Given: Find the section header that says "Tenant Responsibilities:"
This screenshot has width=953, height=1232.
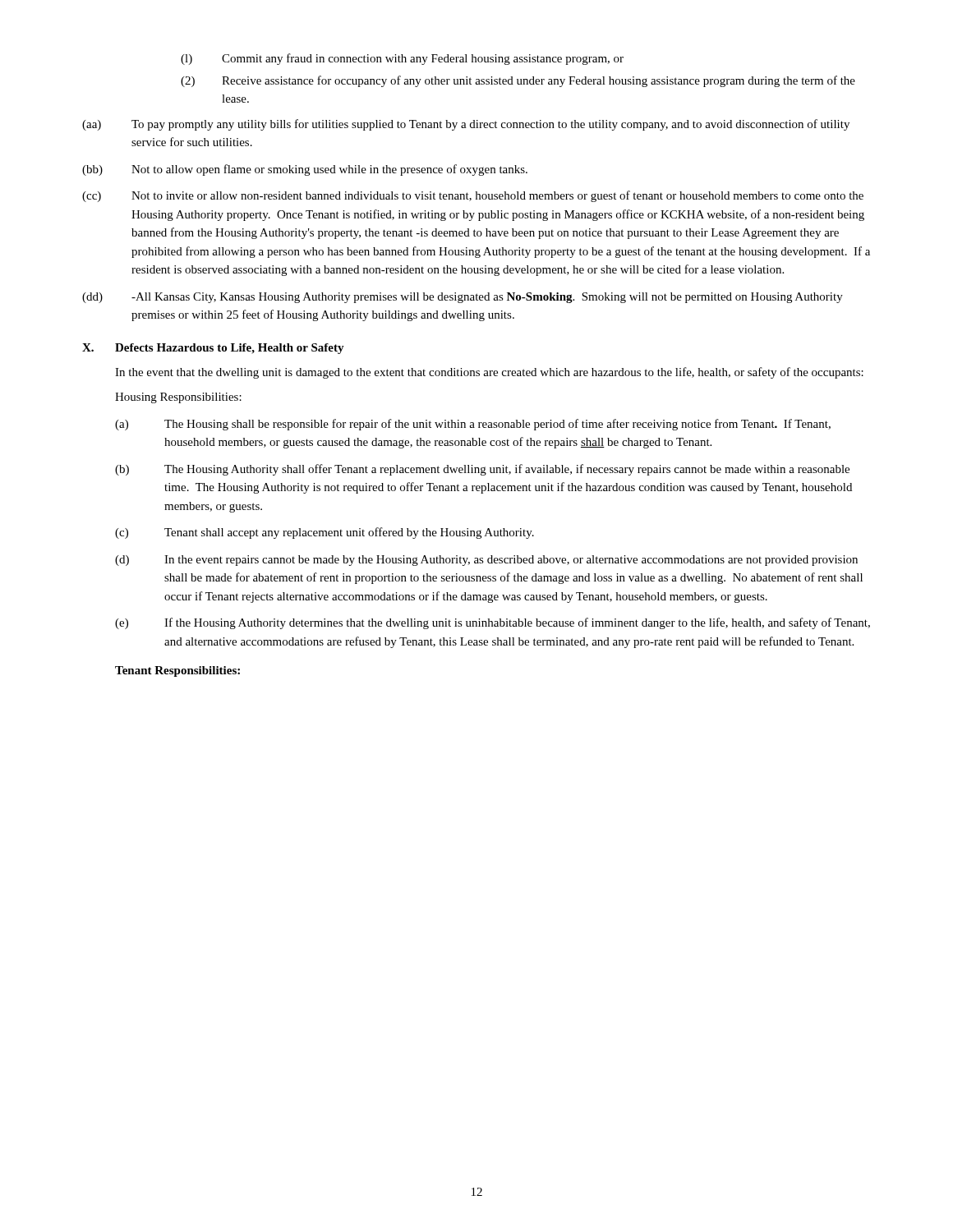Looking at the screenshot, I should (178, 670).
